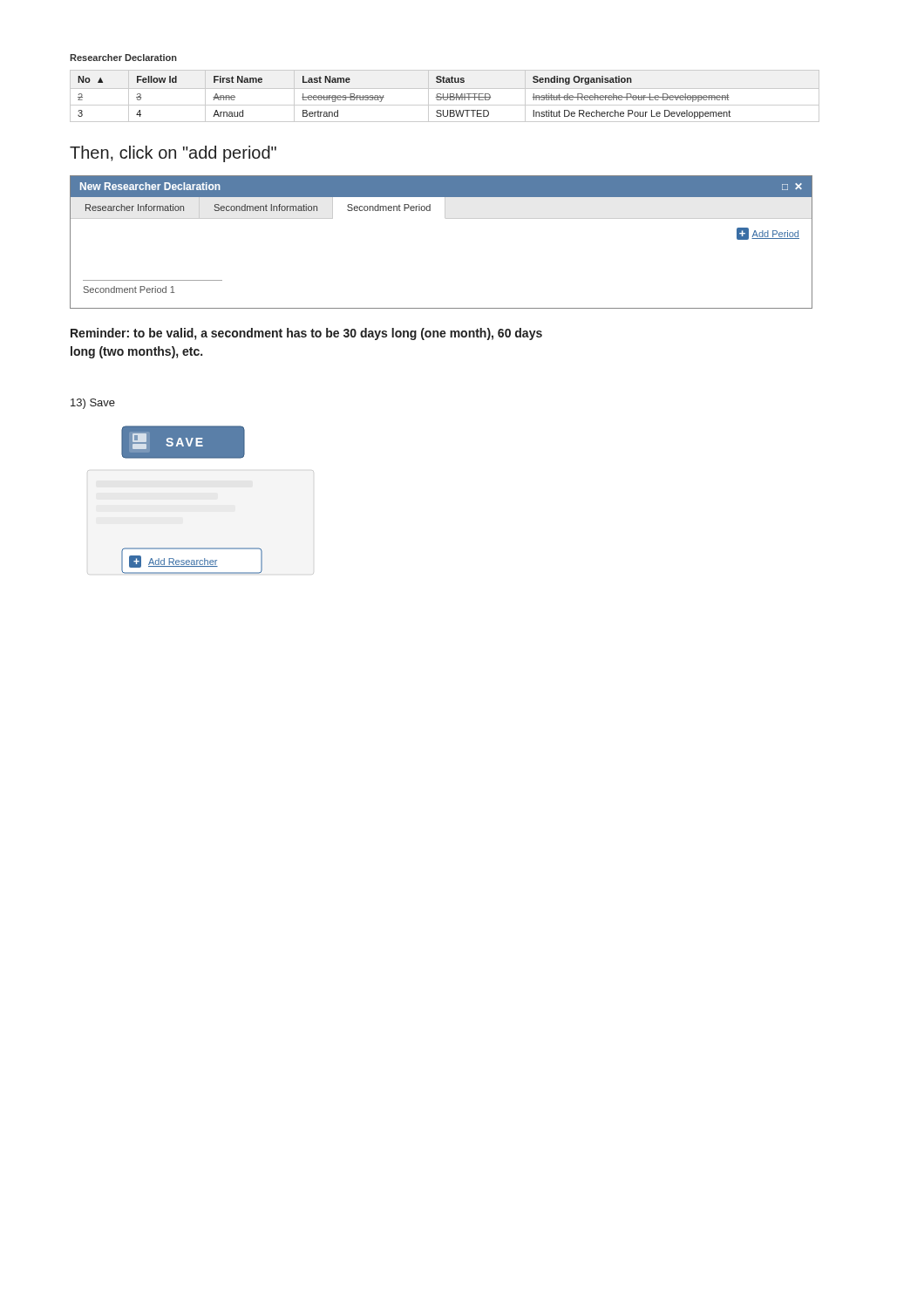Find the text block that says "Then, click on"
Image resolution: width=924 pixels, height=1308 pixels.
tap(173, 153)
